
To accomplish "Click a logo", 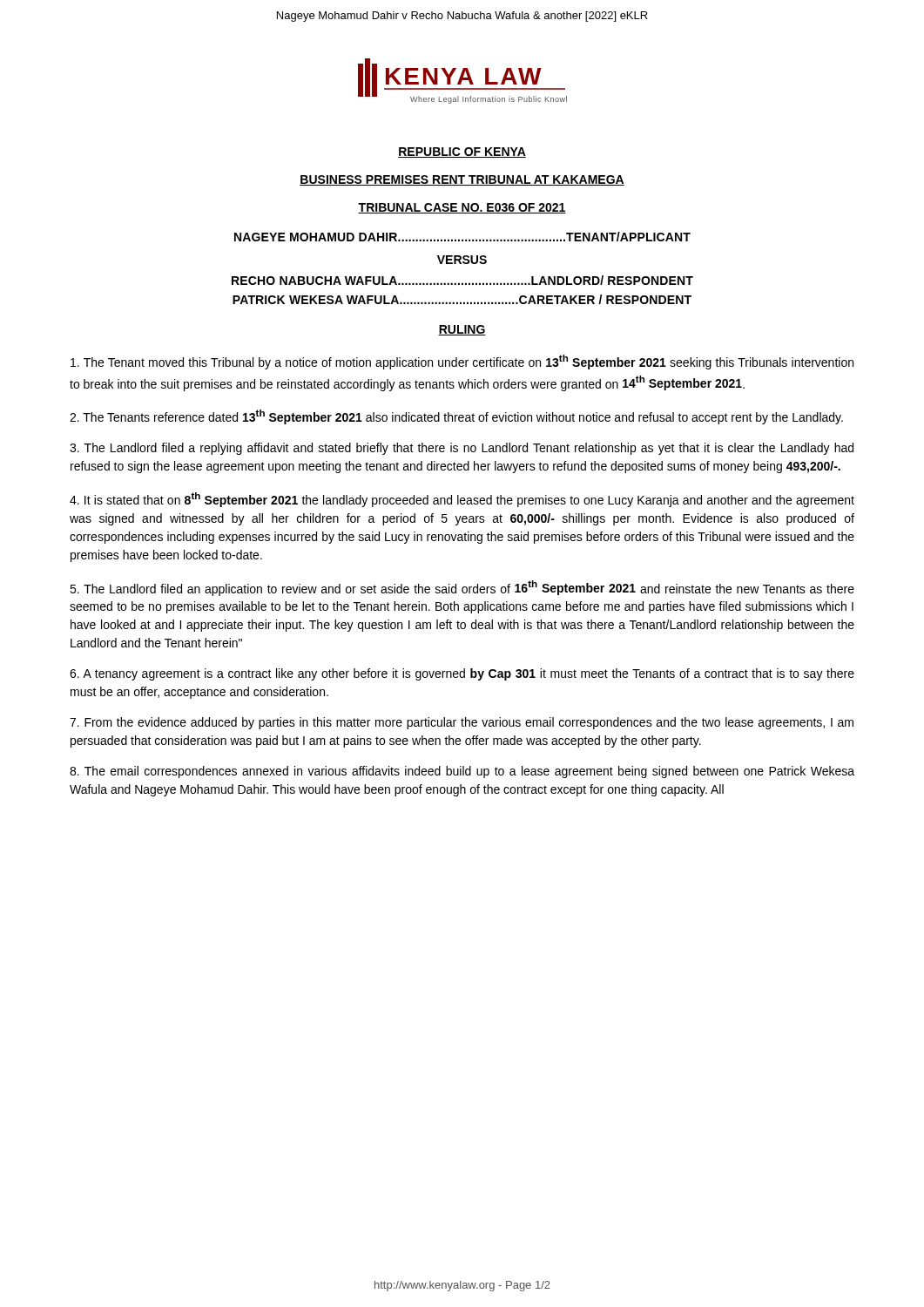I will click(x=462, y=88).
